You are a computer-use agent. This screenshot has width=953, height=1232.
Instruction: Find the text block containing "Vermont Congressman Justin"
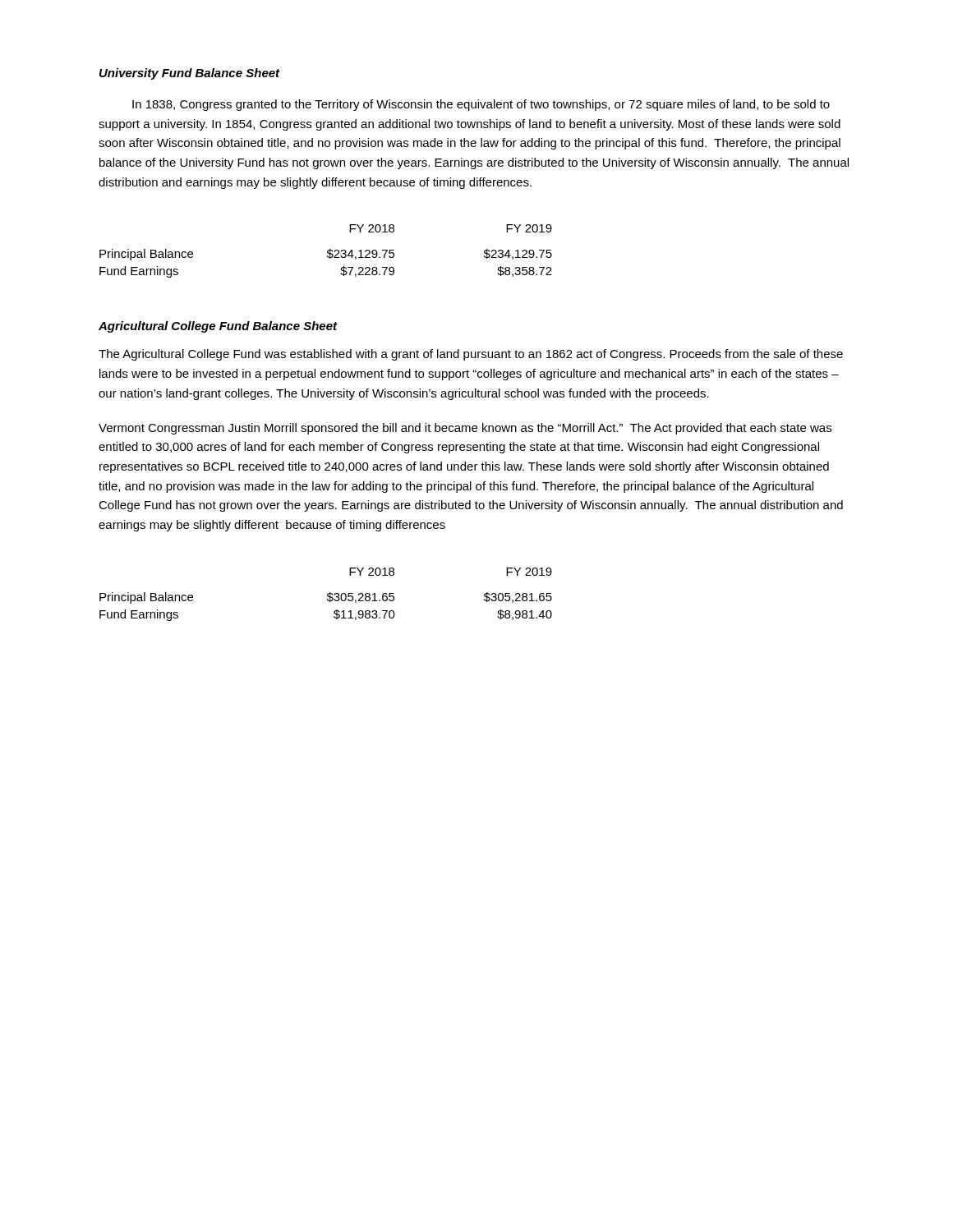pyautogui.click(x=471, y=476)
